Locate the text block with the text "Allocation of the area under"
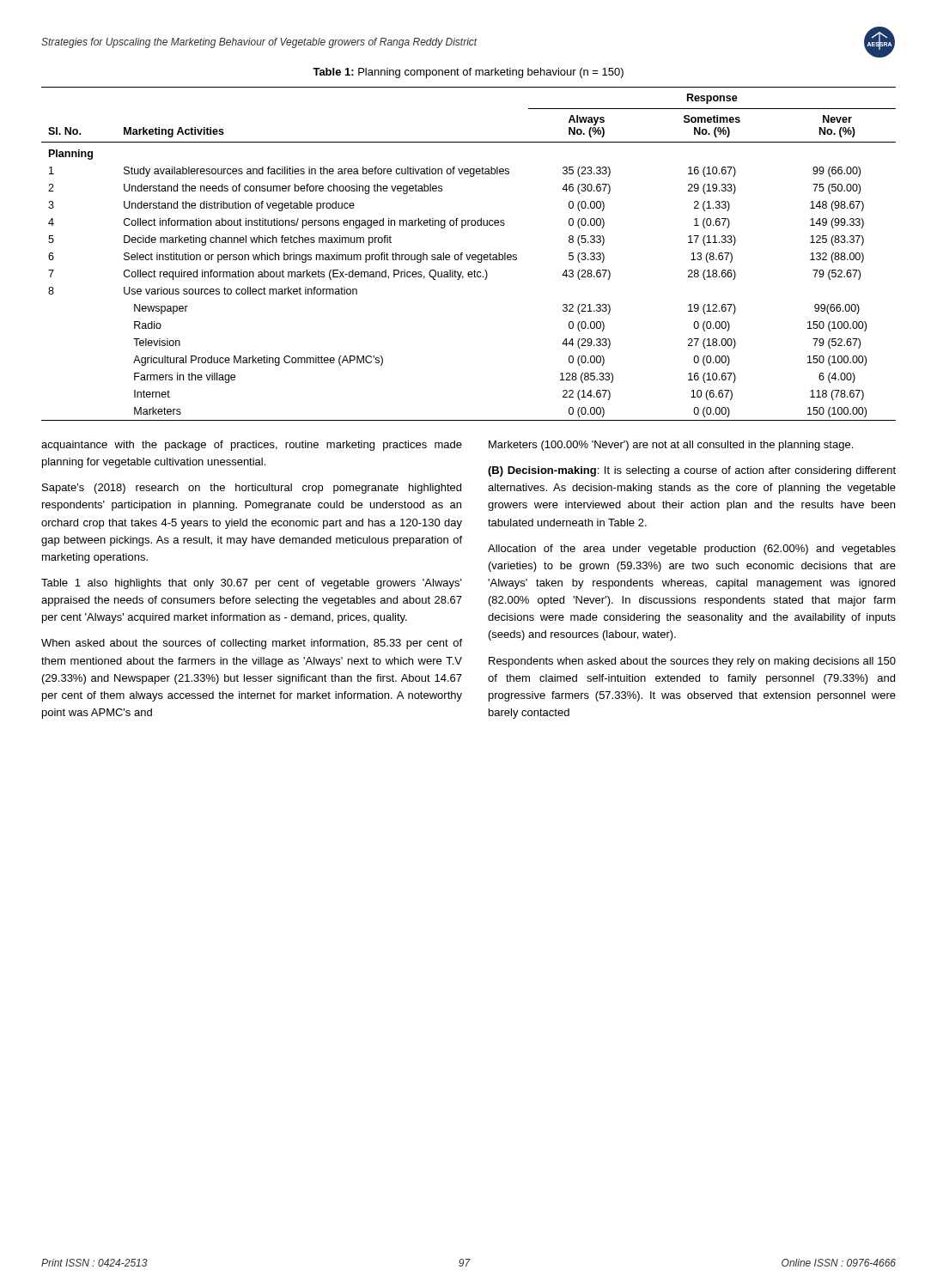This screenshot has height=1288, width=937. (692, 591)
